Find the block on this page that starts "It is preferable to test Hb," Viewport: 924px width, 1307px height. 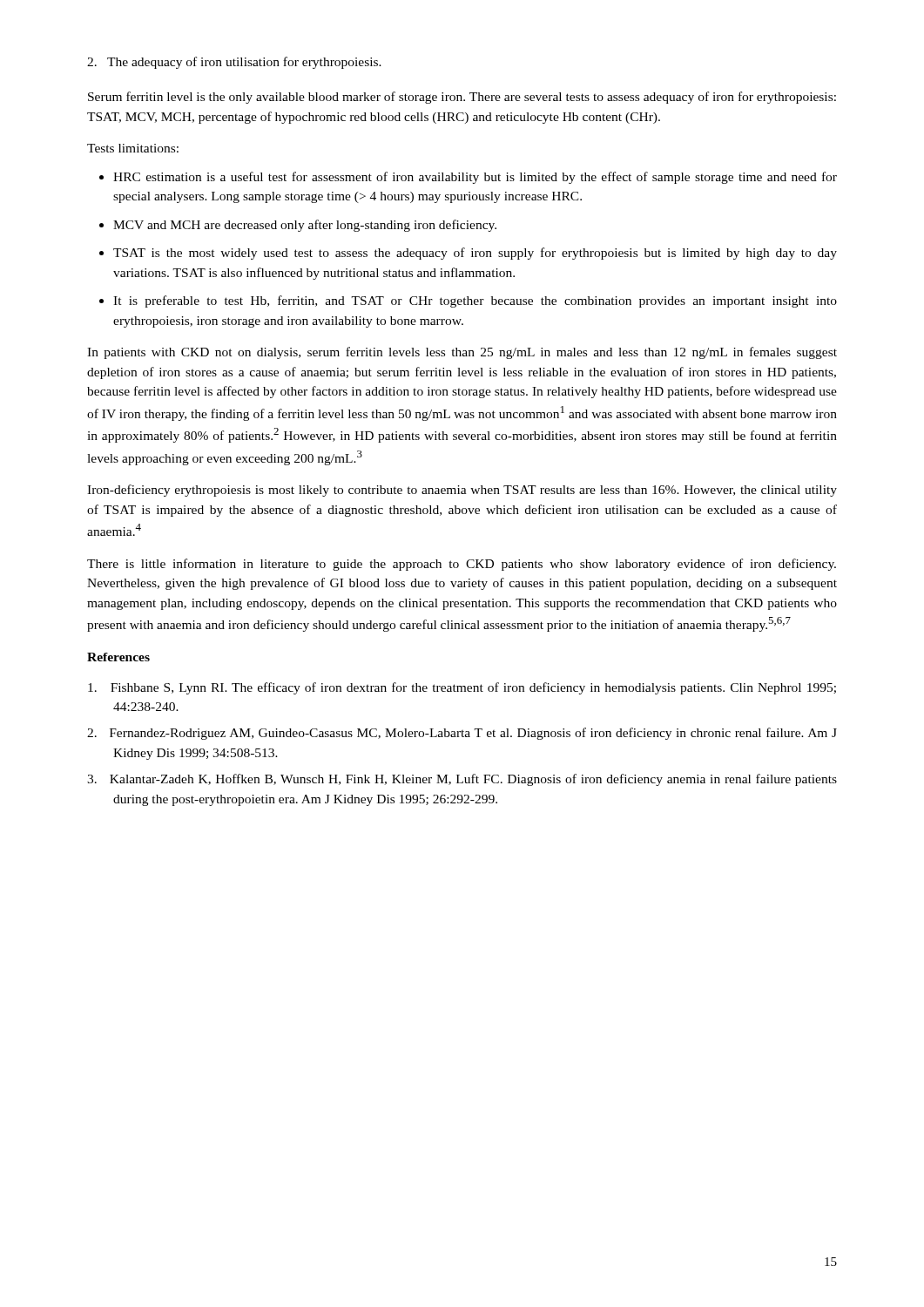tap(475, 310)
